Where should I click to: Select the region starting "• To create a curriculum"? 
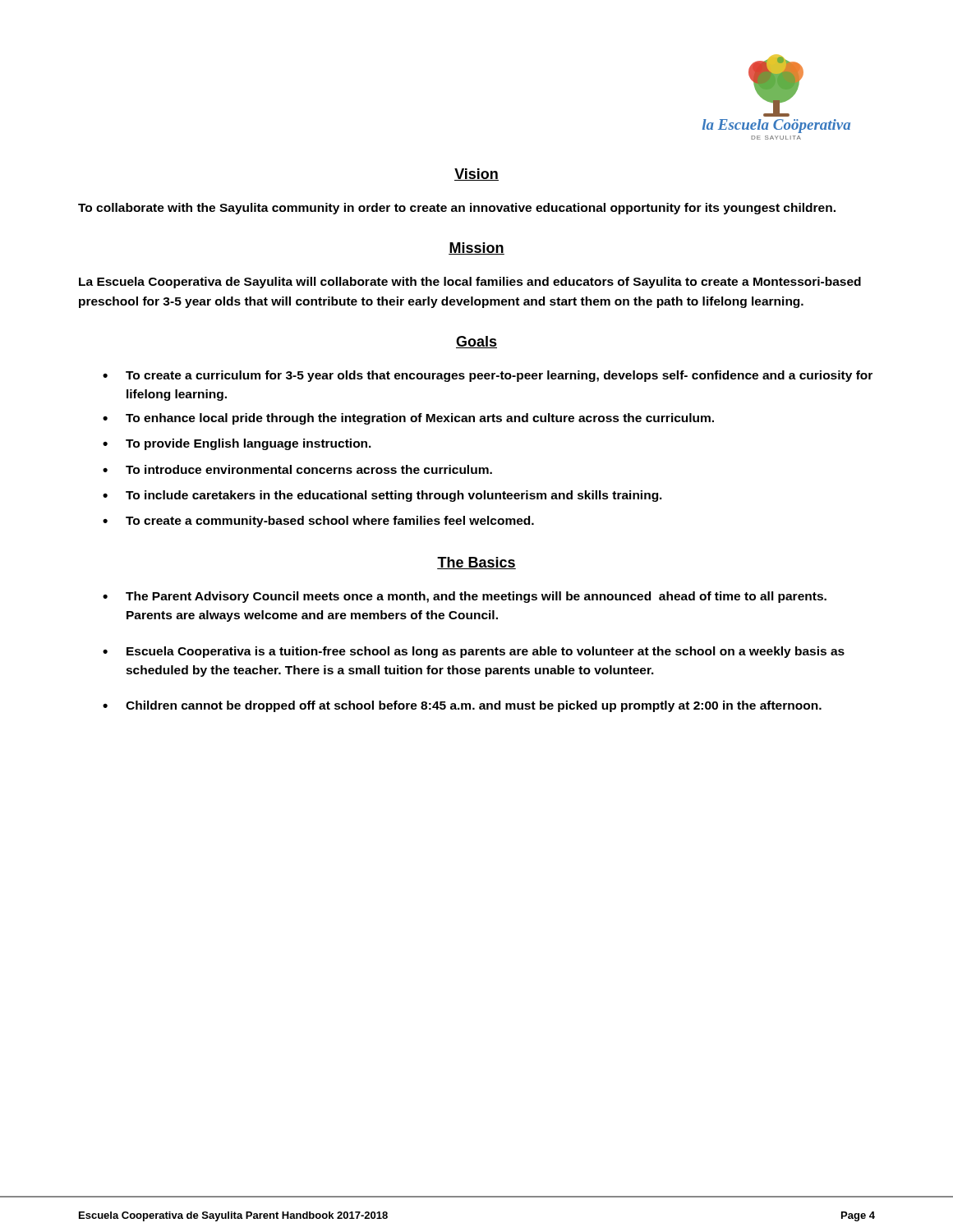[x=489, y=384]
